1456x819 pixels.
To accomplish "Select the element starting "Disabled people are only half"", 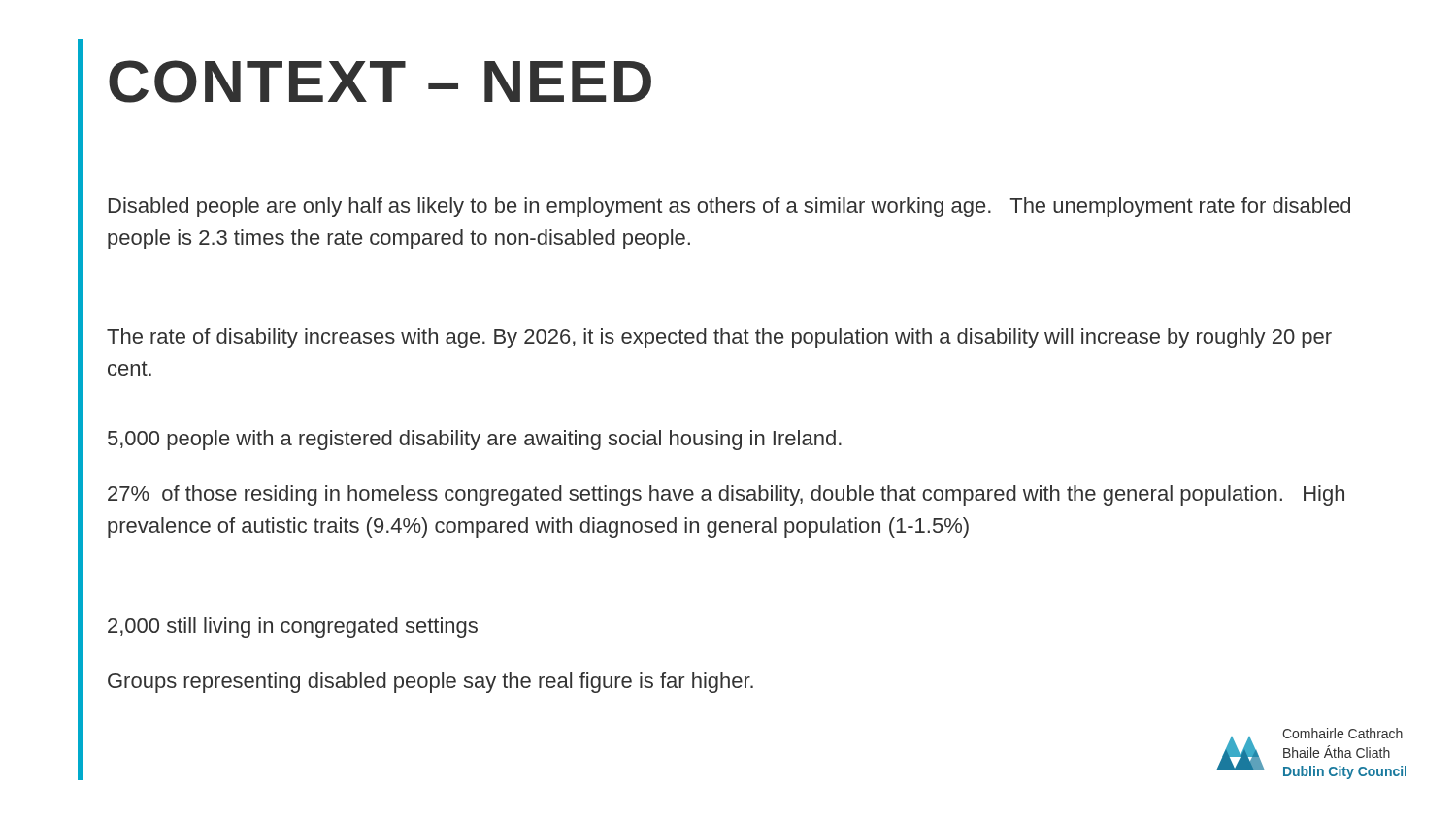I will click(x=729, y=221).
